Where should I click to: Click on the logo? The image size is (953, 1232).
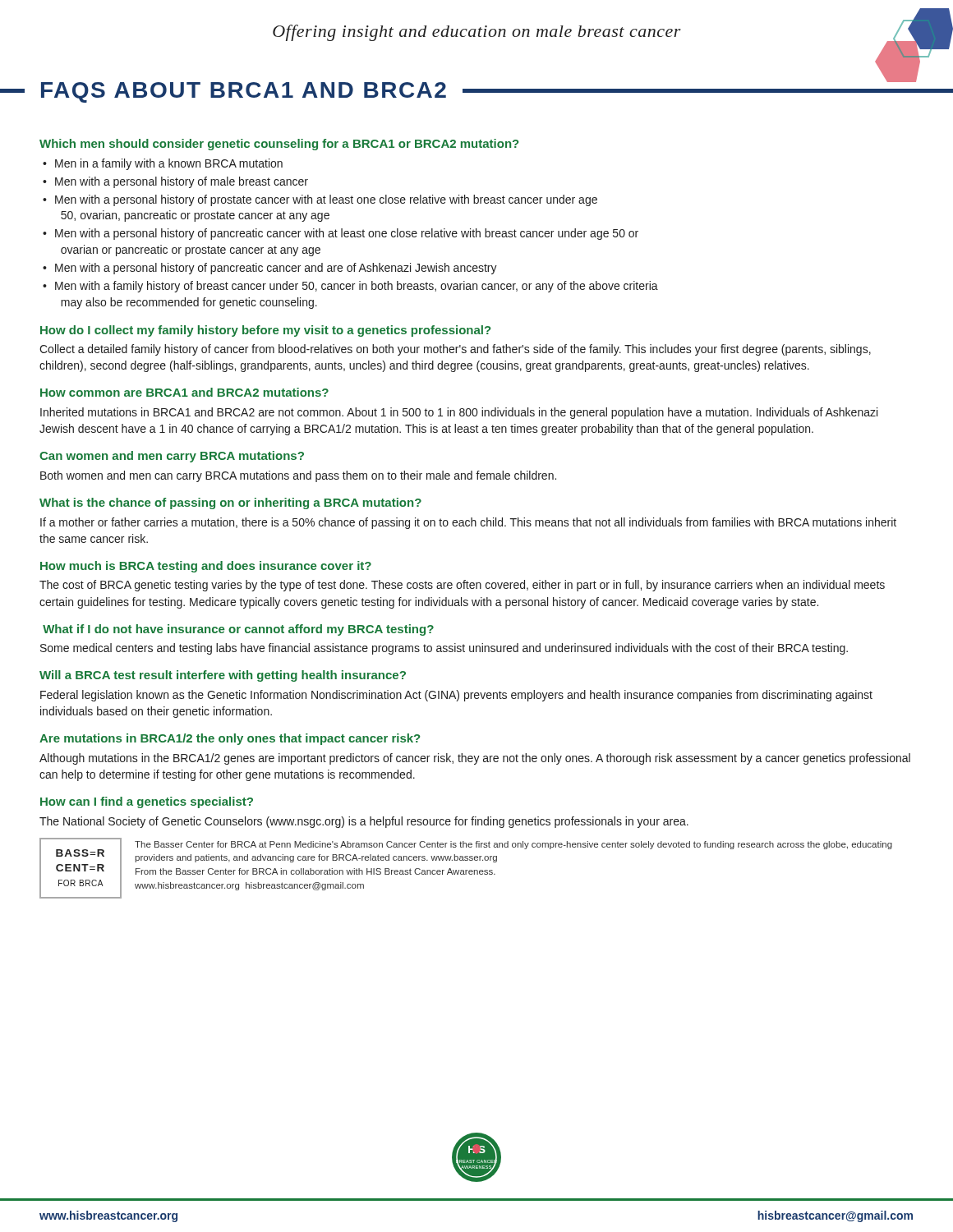(x=476, y=1159)
